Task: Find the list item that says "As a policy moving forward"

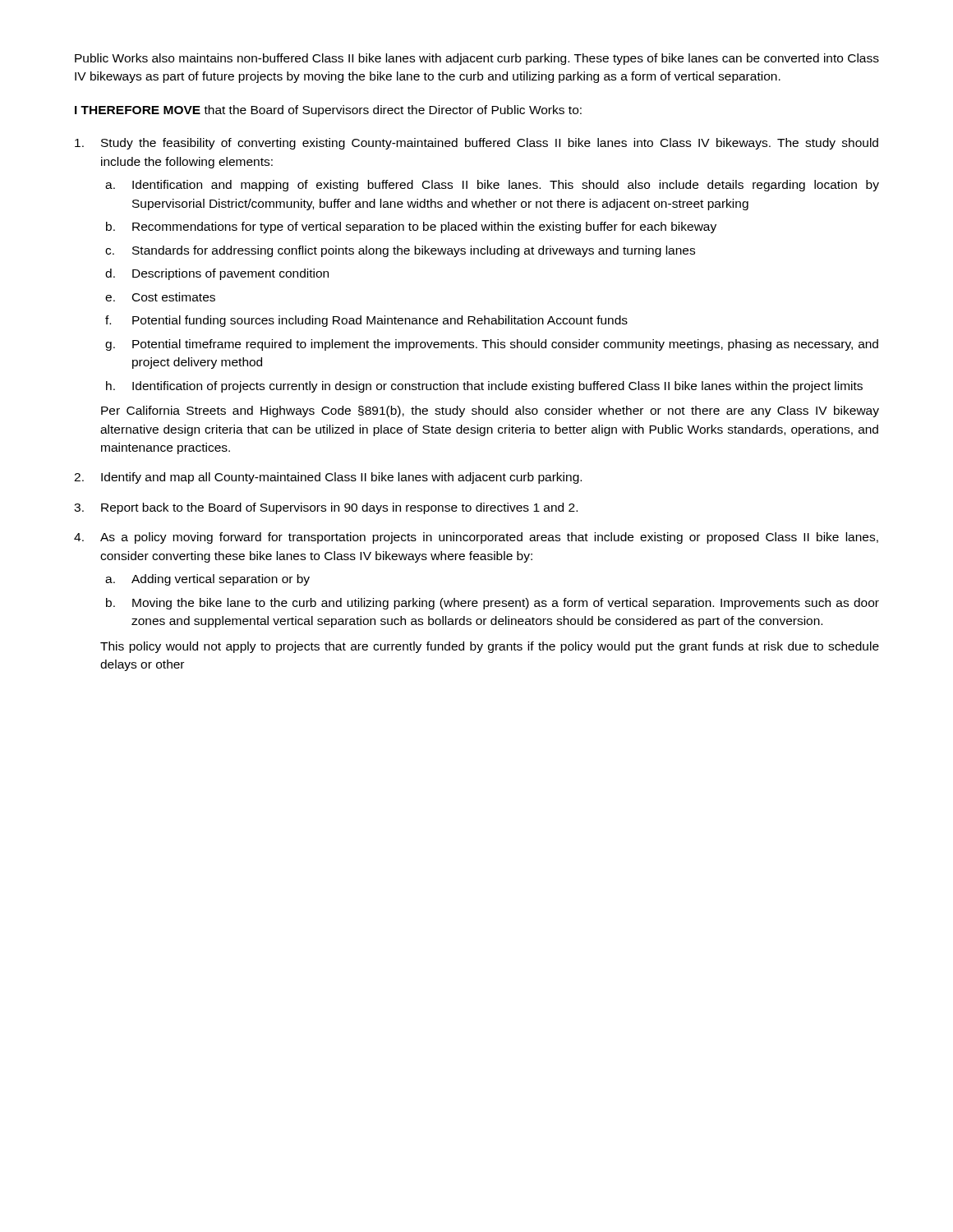Action: click(x=490, y=602)
